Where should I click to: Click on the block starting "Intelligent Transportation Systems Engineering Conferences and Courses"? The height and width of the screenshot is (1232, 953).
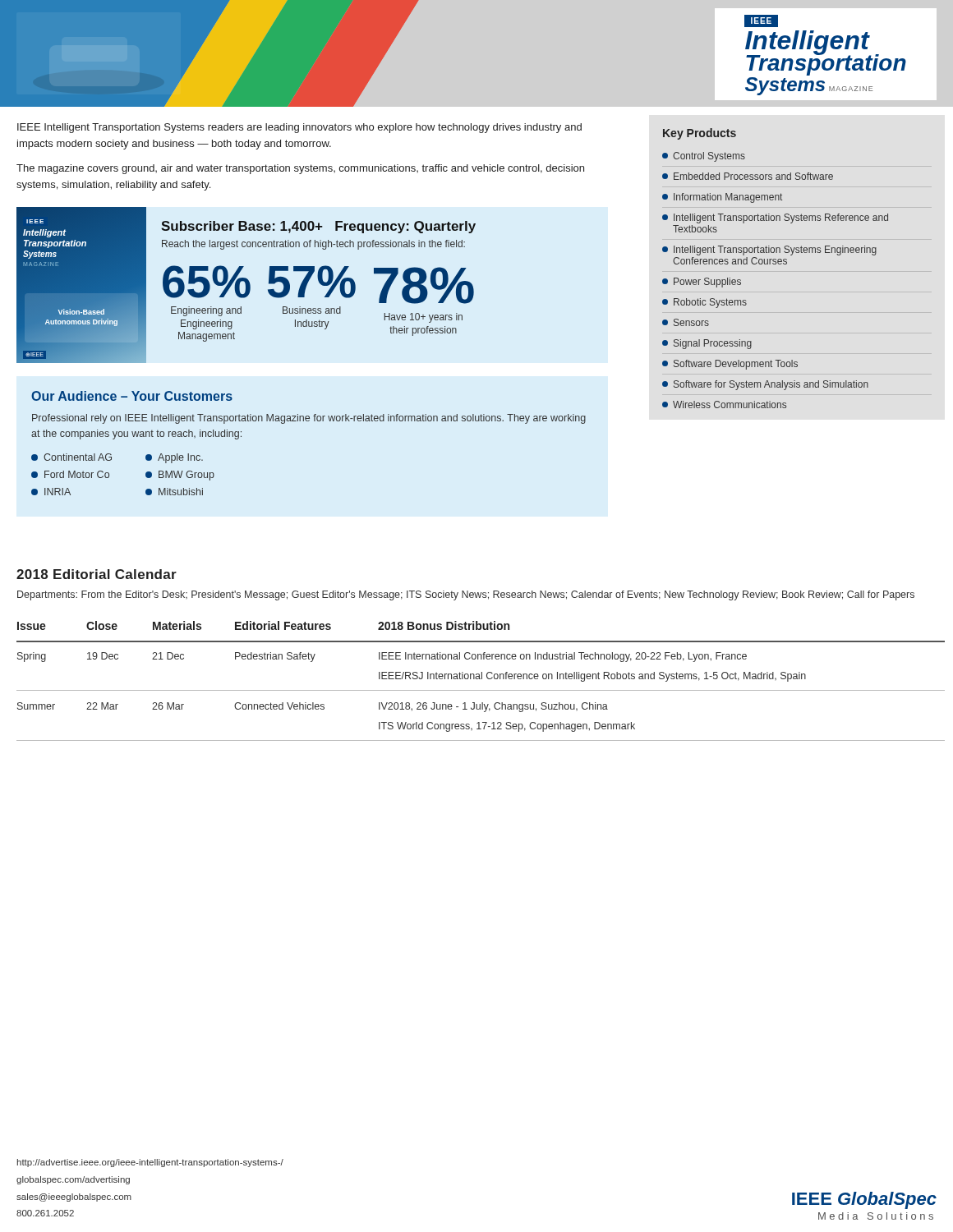[769, 255]
